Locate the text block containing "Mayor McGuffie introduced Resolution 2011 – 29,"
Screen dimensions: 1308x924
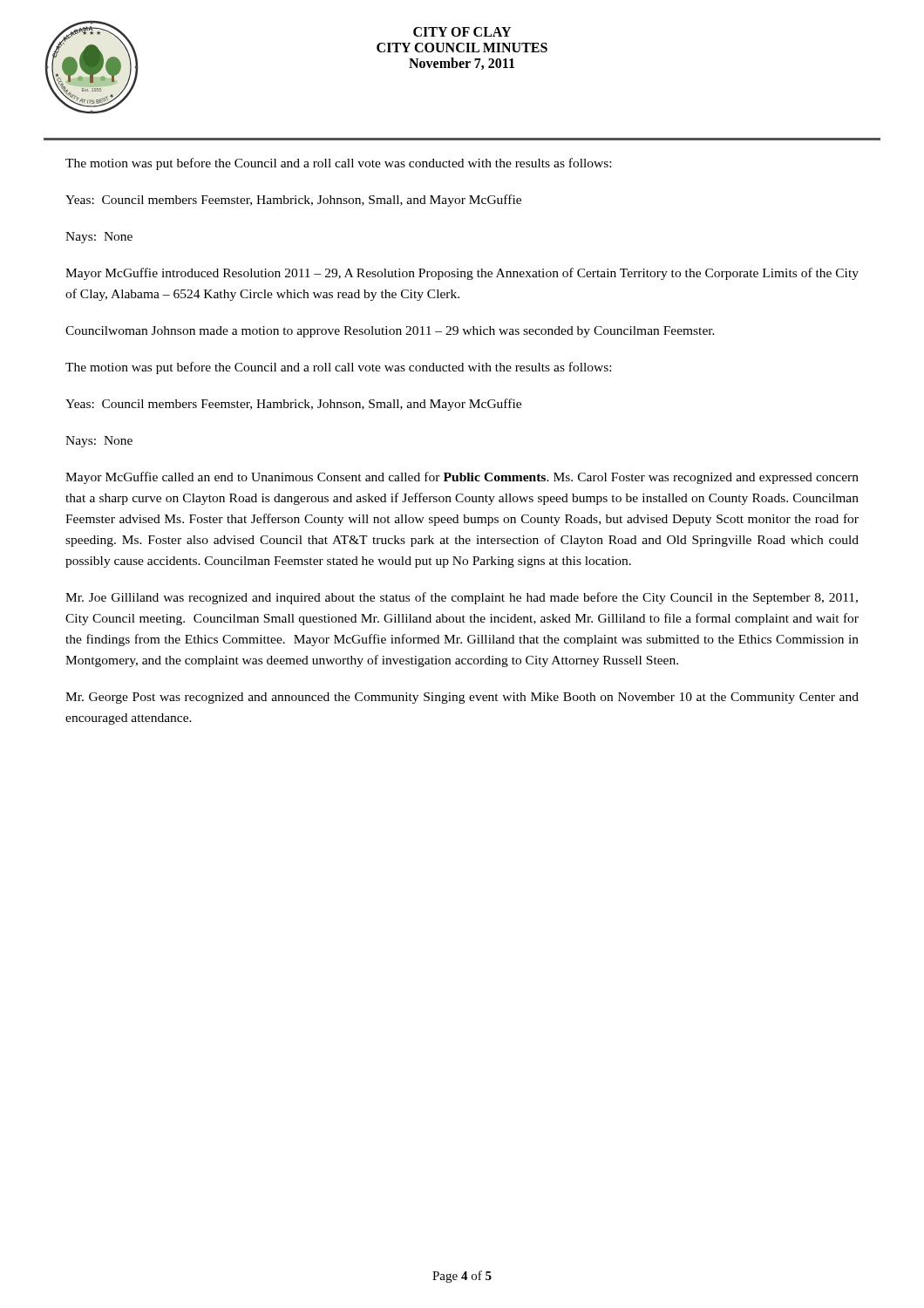click(x=462, y=283)
